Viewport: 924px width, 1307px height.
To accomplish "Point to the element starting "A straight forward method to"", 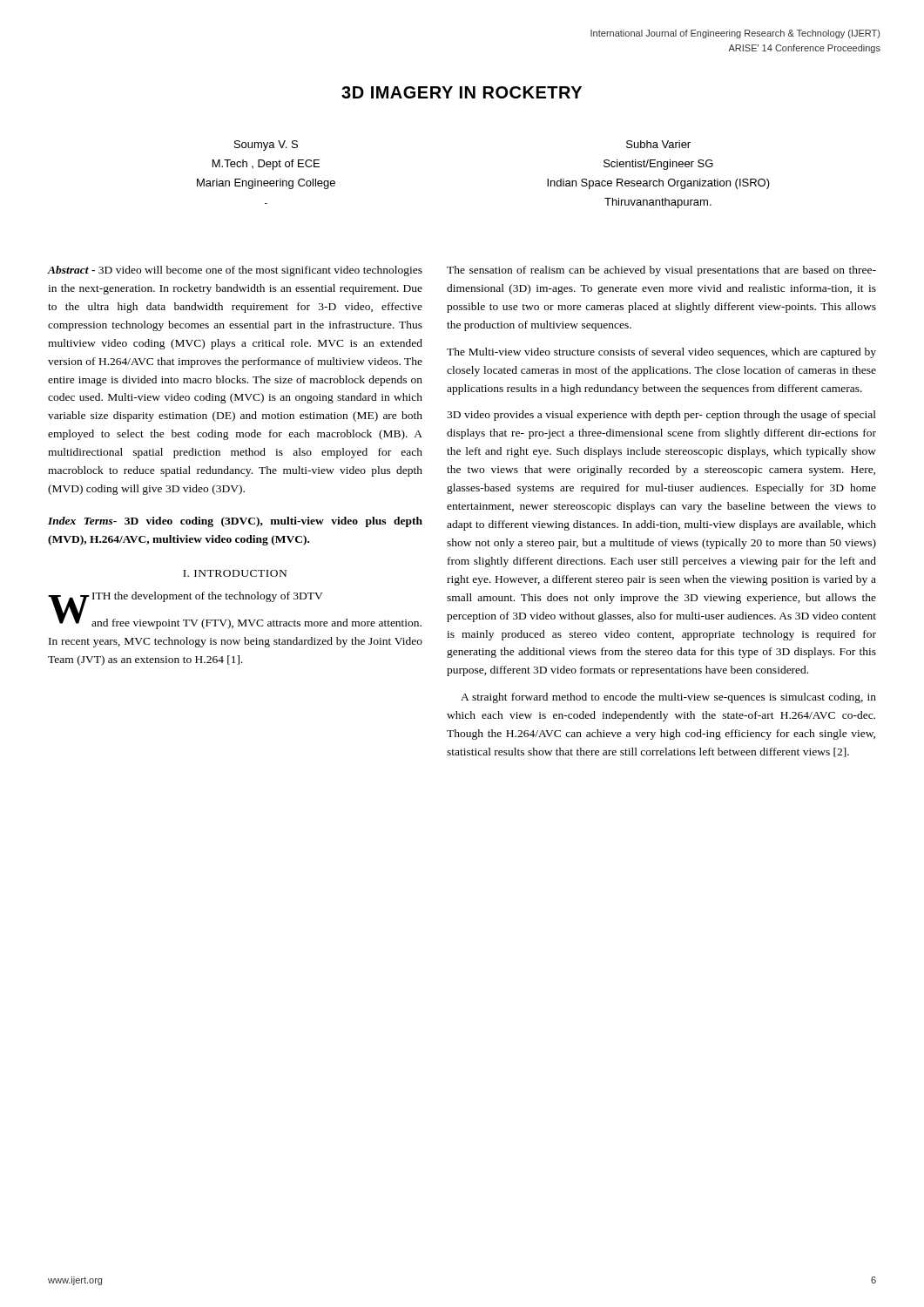I will (661, 724).
